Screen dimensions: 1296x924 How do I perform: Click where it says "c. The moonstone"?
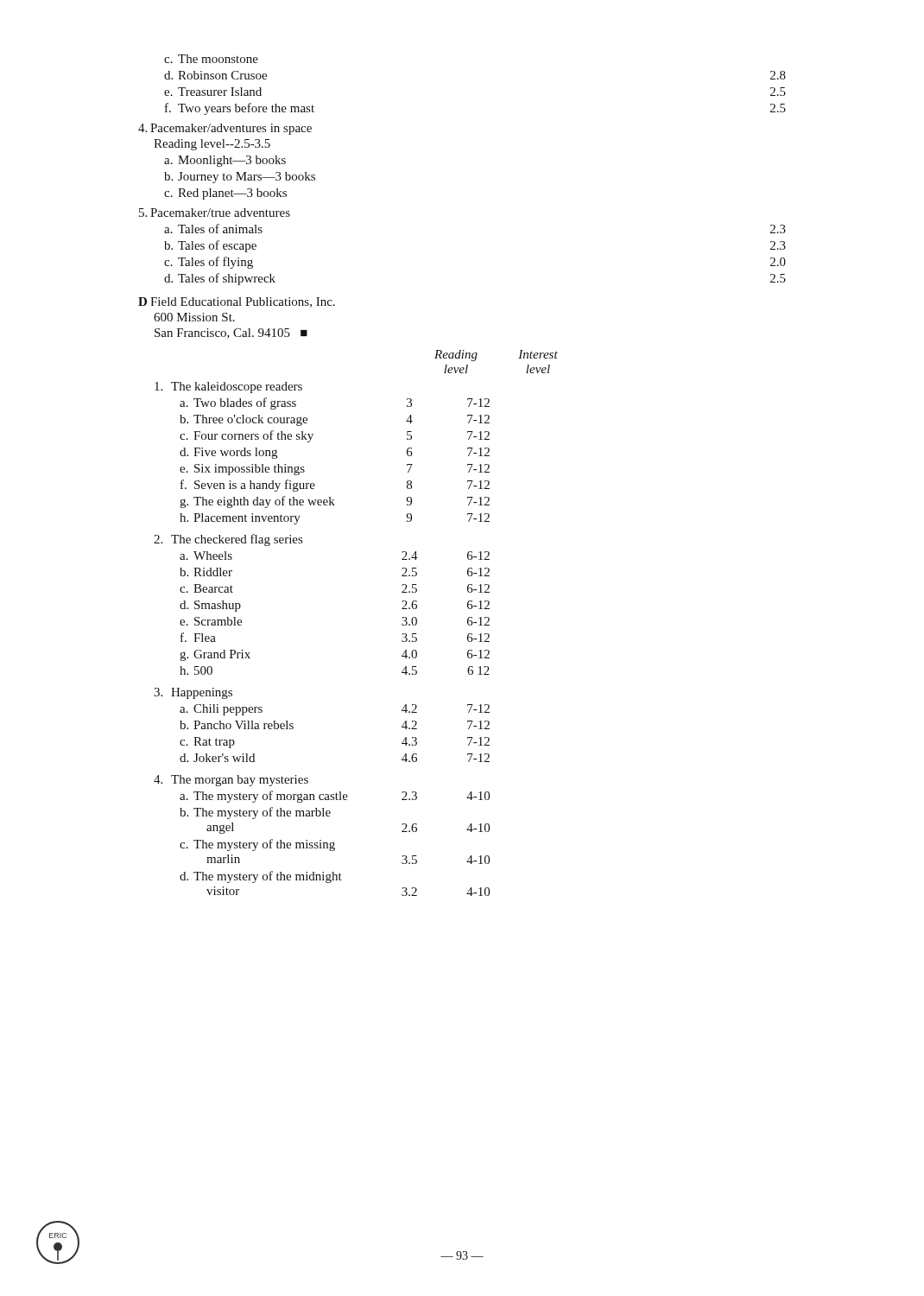click(211, 59)
